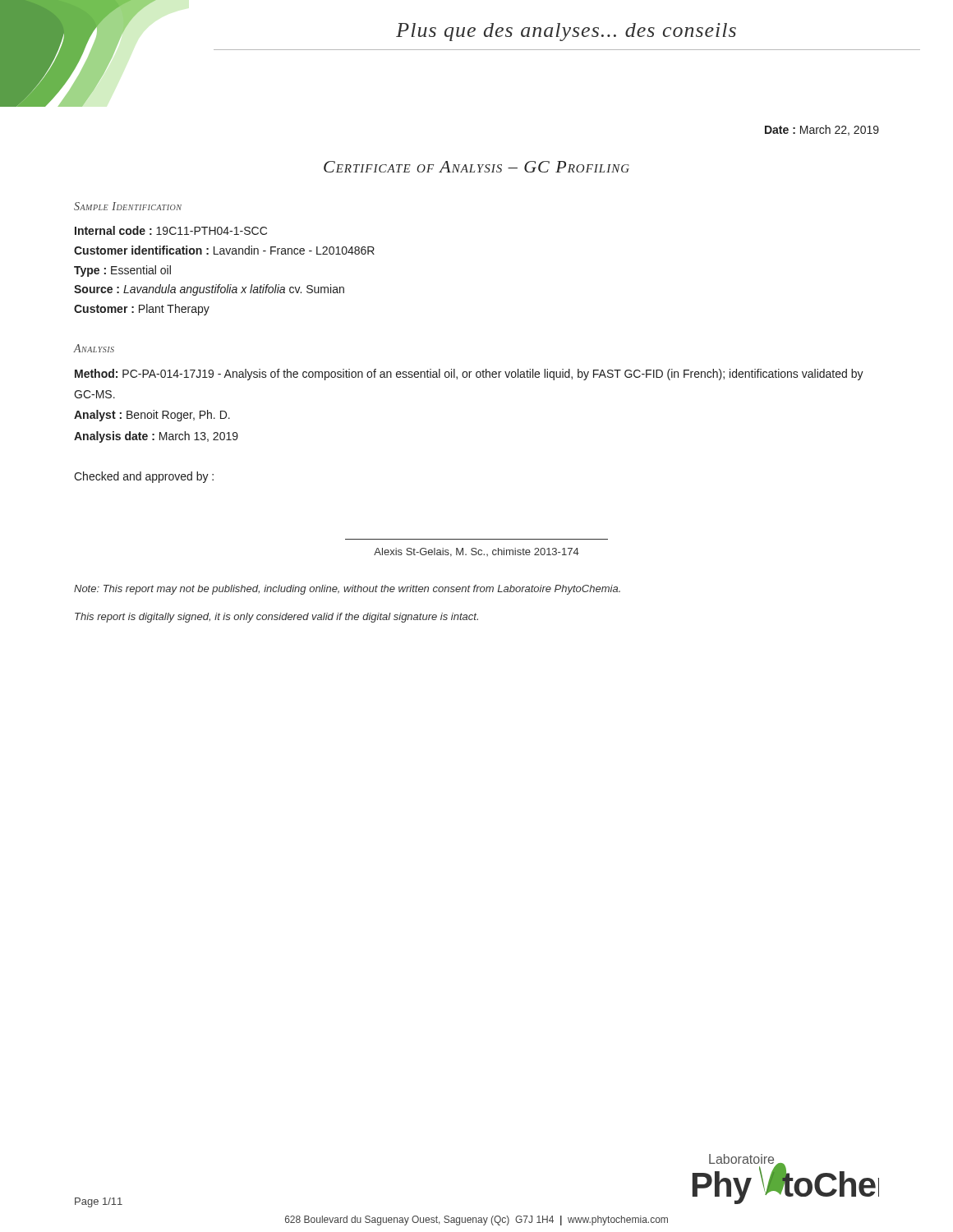Locate the block of text that opens with "This report is digitally signed, it"
Viewport: 953px width, 1232px height.
(x=277, y=616)
